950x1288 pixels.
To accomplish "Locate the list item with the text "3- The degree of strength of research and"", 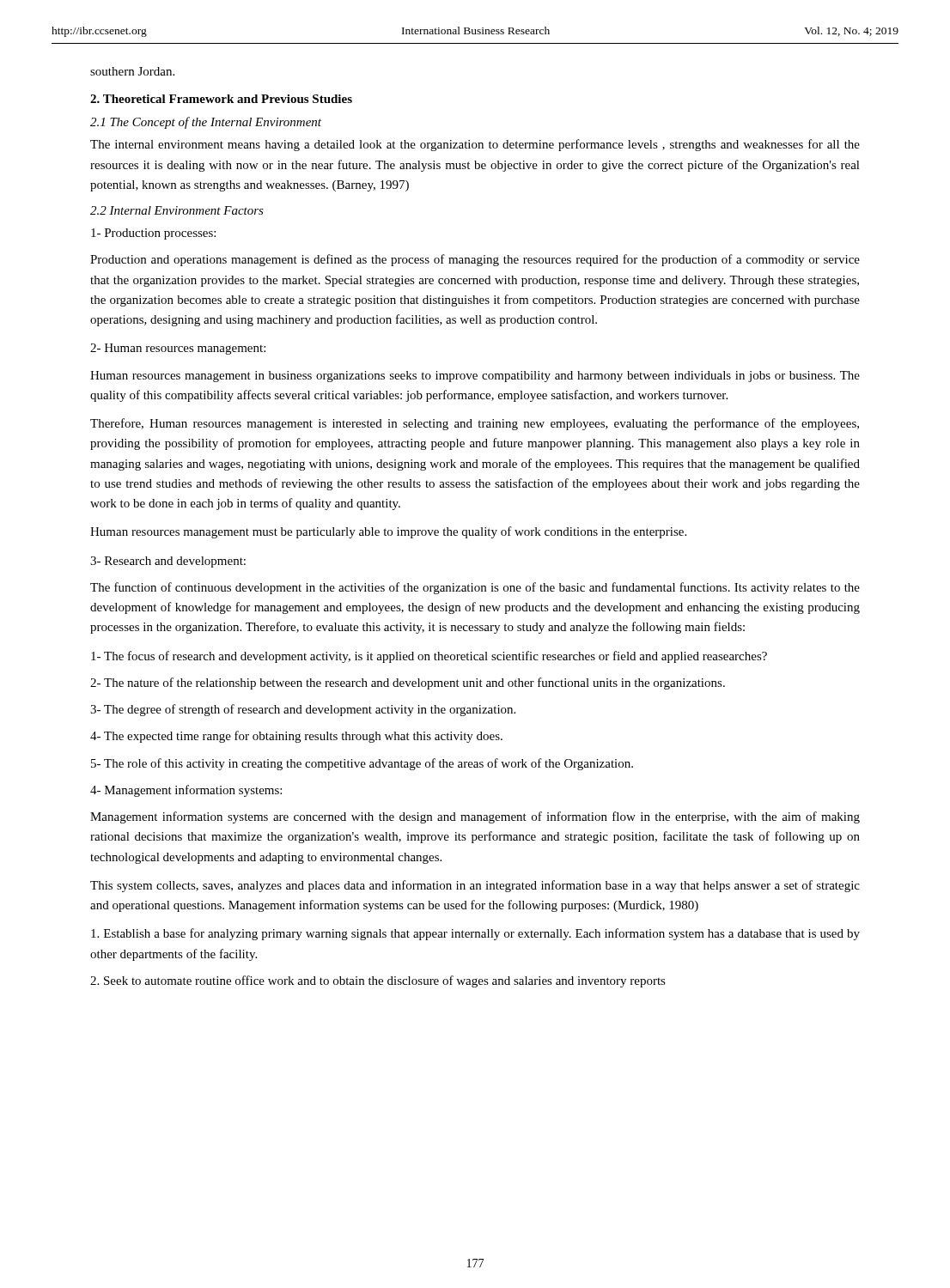I will (303, 709).
